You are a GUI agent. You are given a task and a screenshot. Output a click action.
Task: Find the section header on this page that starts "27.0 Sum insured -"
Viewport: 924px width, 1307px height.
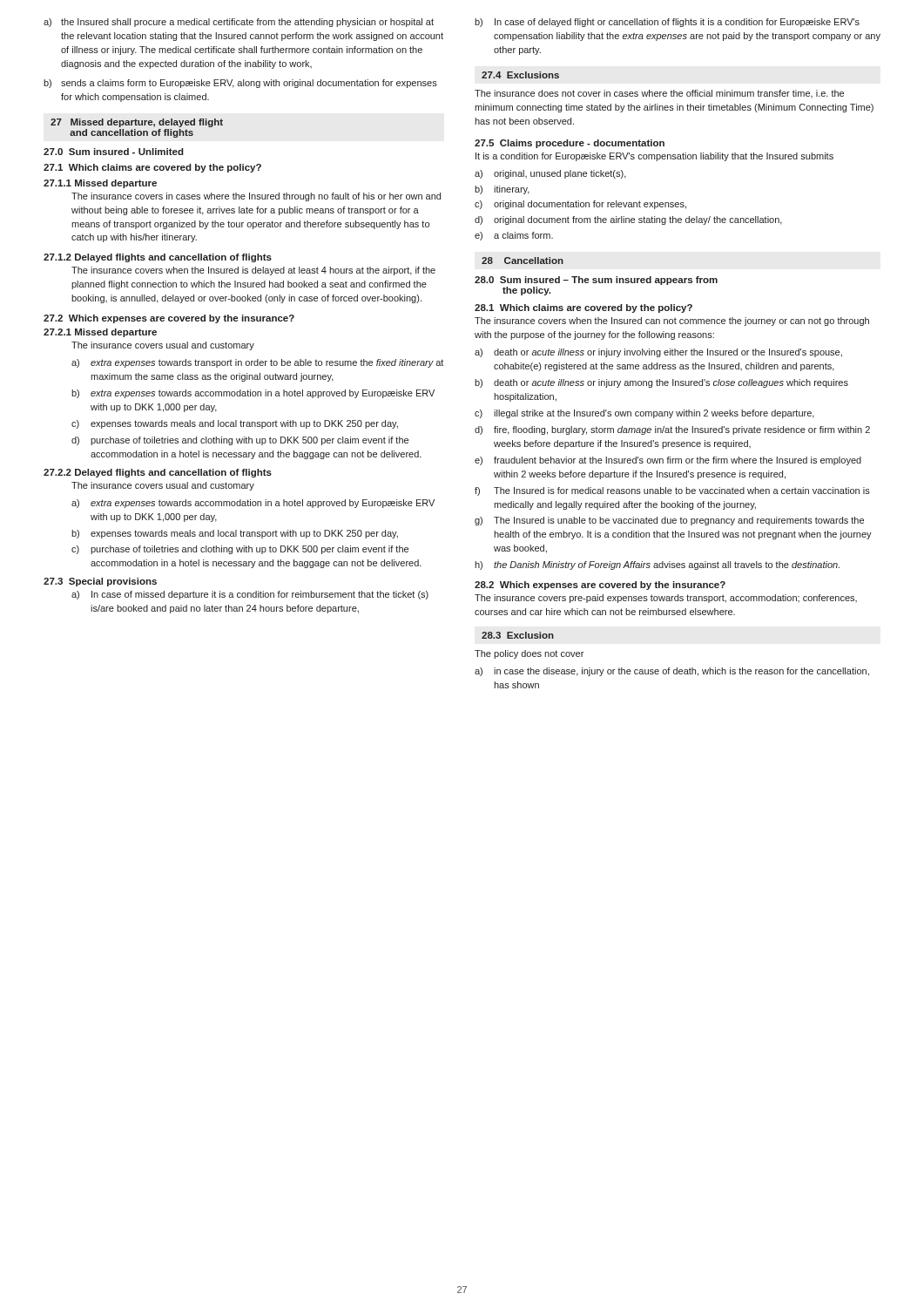point(114,151)
